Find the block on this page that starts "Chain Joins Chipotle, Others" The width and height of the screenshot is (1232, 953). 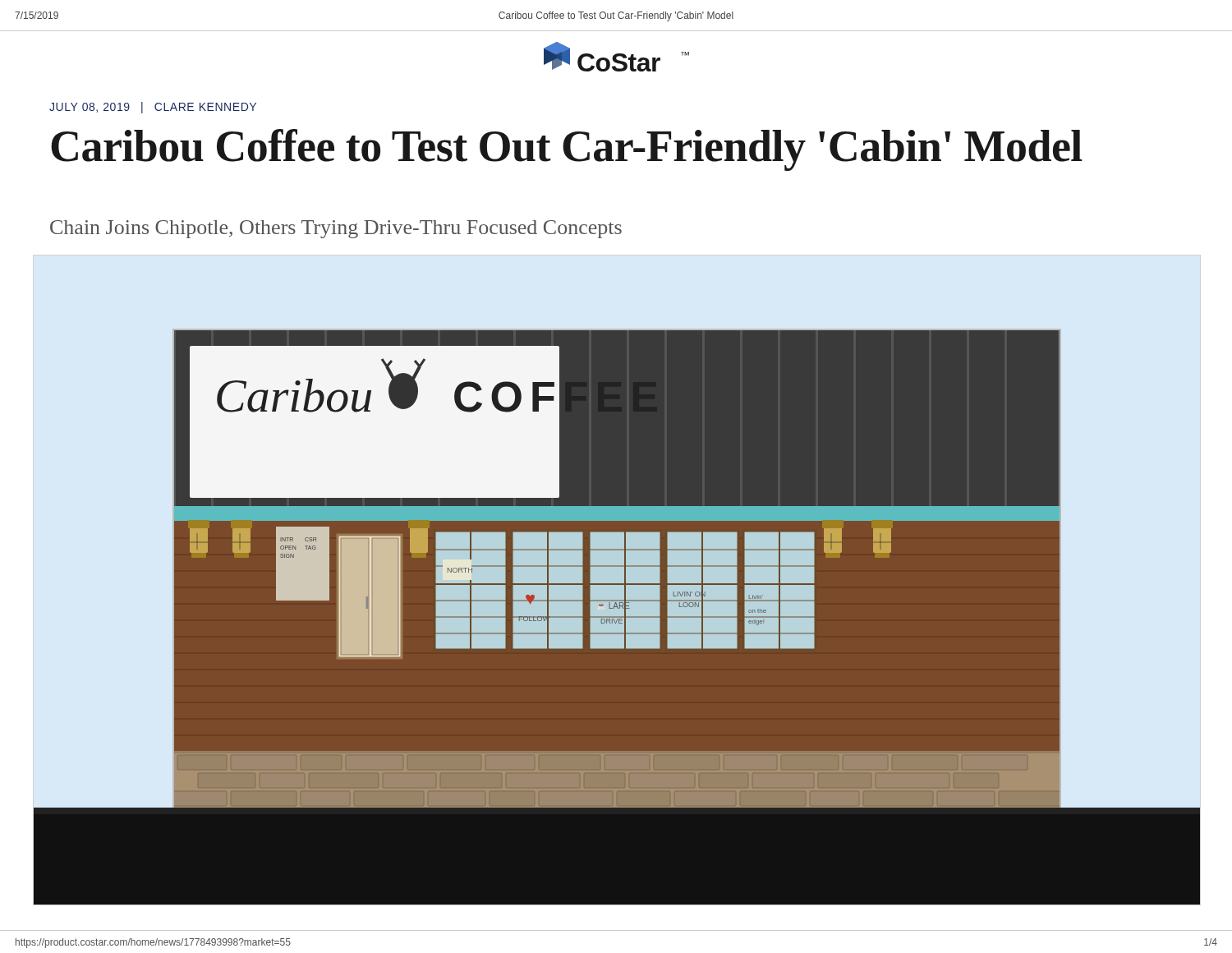(336, 227)
